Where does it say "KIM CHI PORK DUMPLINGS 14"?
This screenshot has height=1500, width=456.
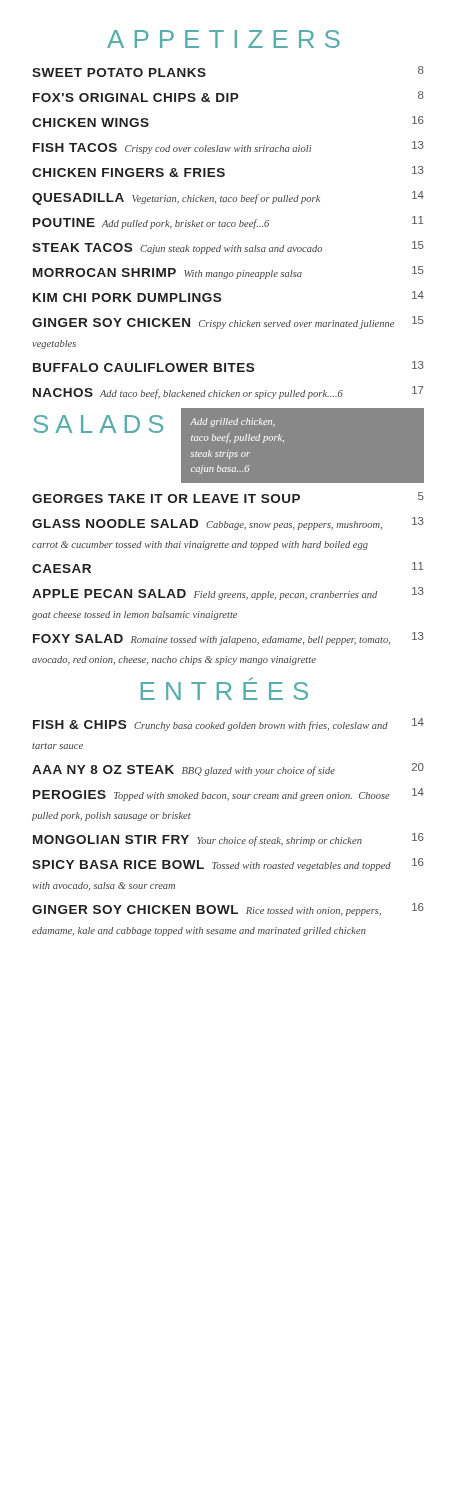coord(228,297)
